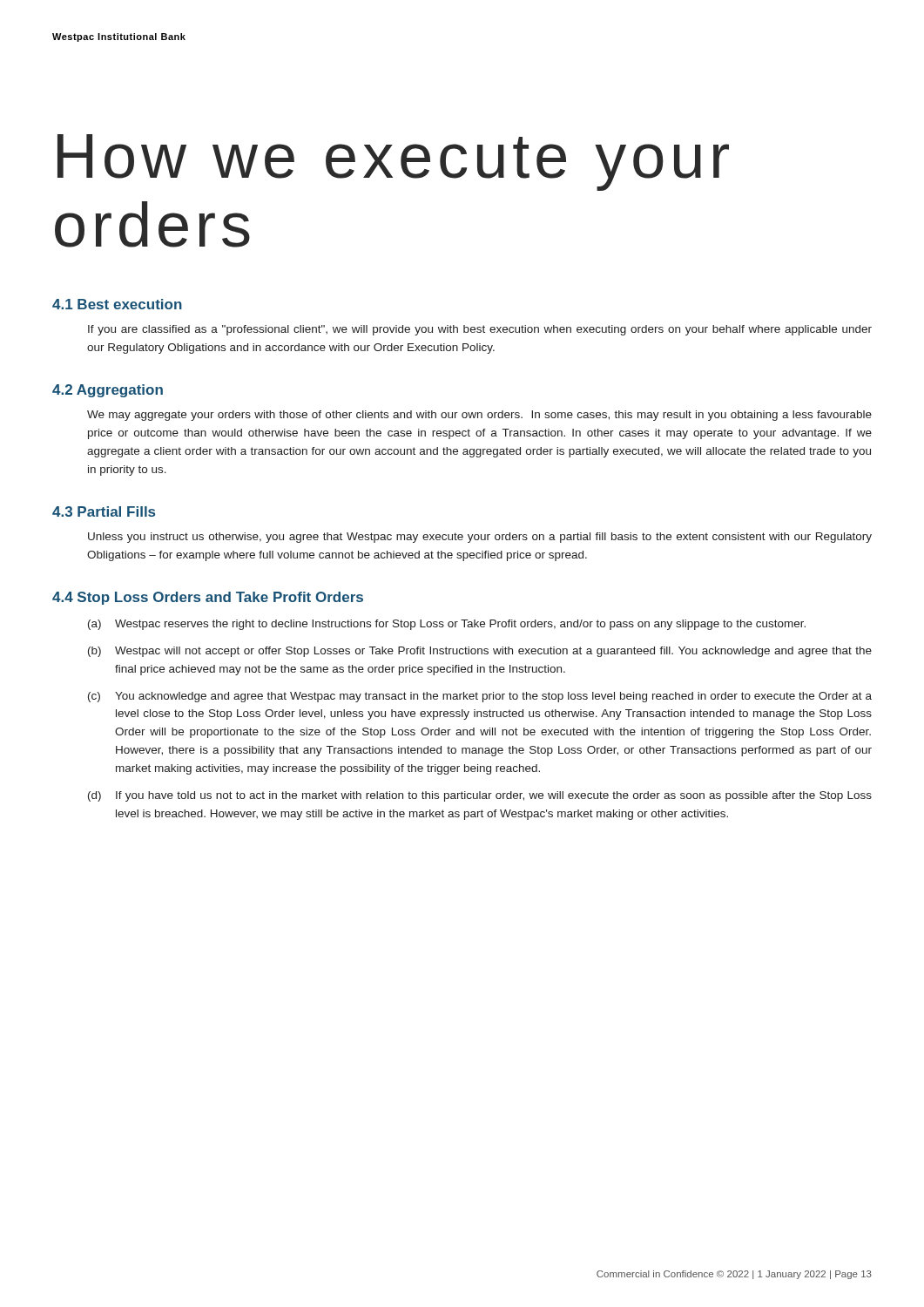The width and height of the screenshot is (924, 1307).
Task: Find the list item with the text "(c) You acknowledge"
Action: point(479,733)
